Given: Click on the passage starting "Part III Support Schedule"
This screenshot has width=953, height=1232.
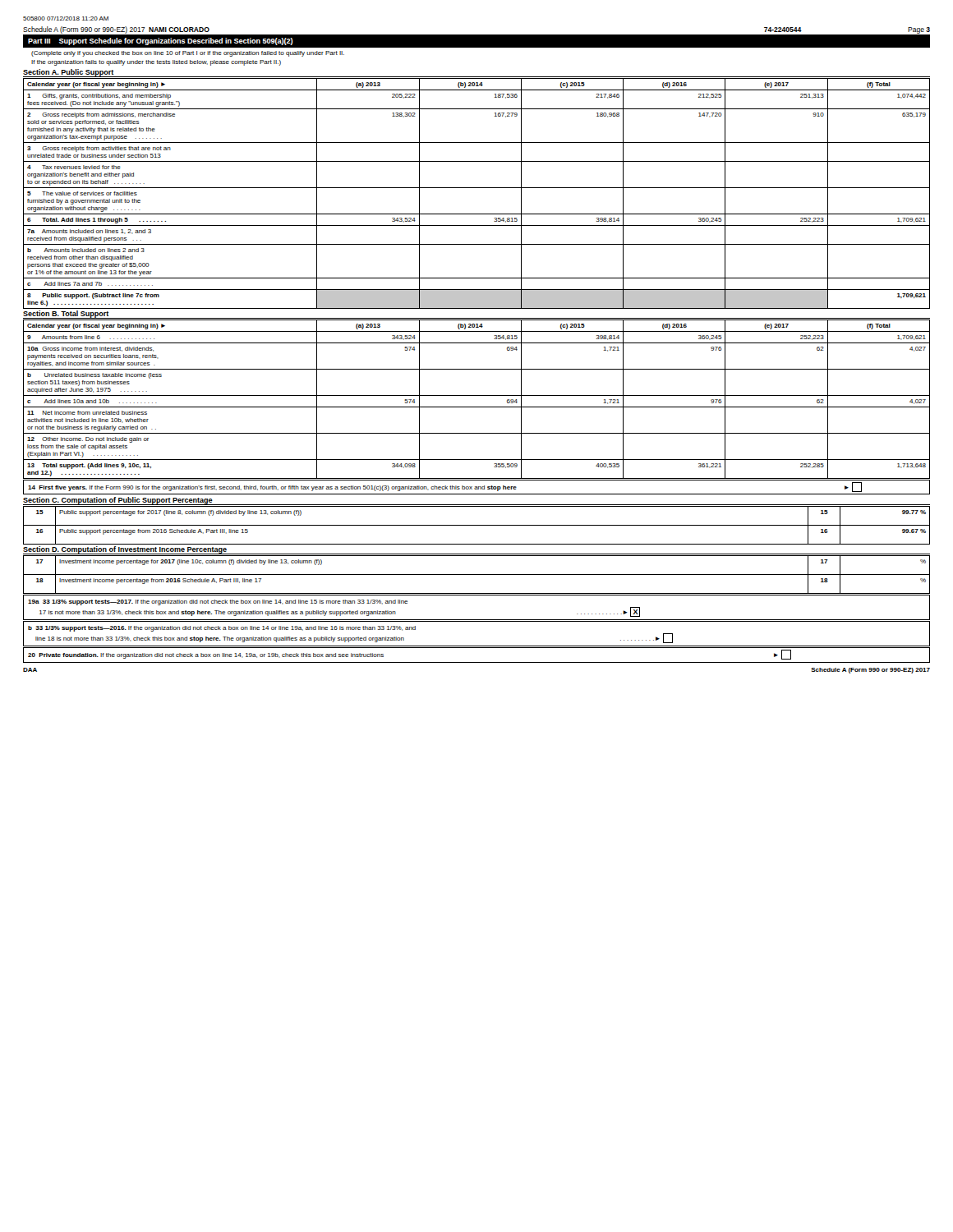Looking at the screenshot, I should (160, 41).
